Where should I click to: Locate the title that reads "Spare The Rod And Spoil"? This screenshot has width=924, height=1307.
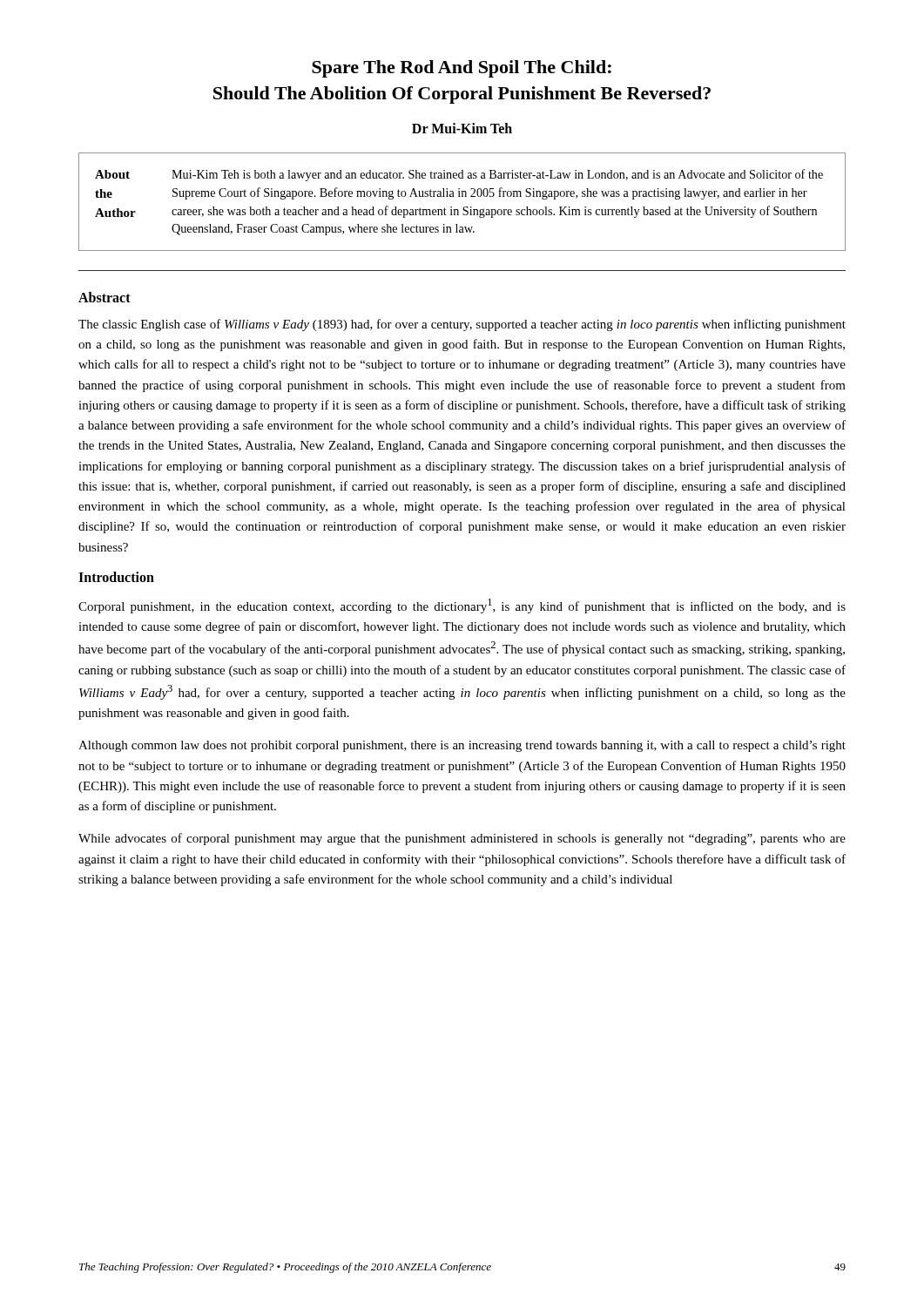pyautogui.click(x=462, y=80)
